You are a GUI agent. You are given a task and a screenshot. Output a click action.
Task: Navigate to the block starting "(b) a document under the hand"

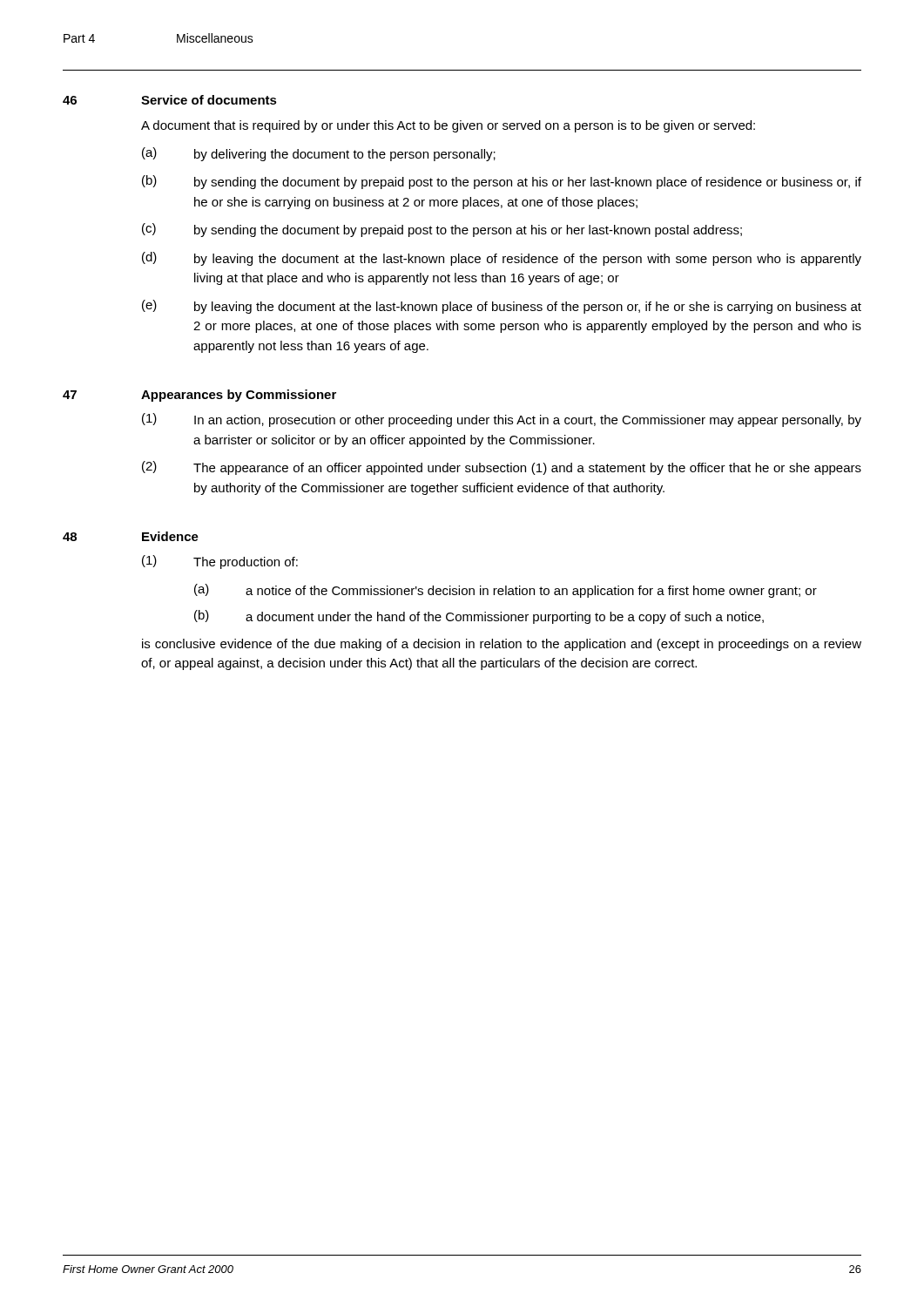click(527, 617)
